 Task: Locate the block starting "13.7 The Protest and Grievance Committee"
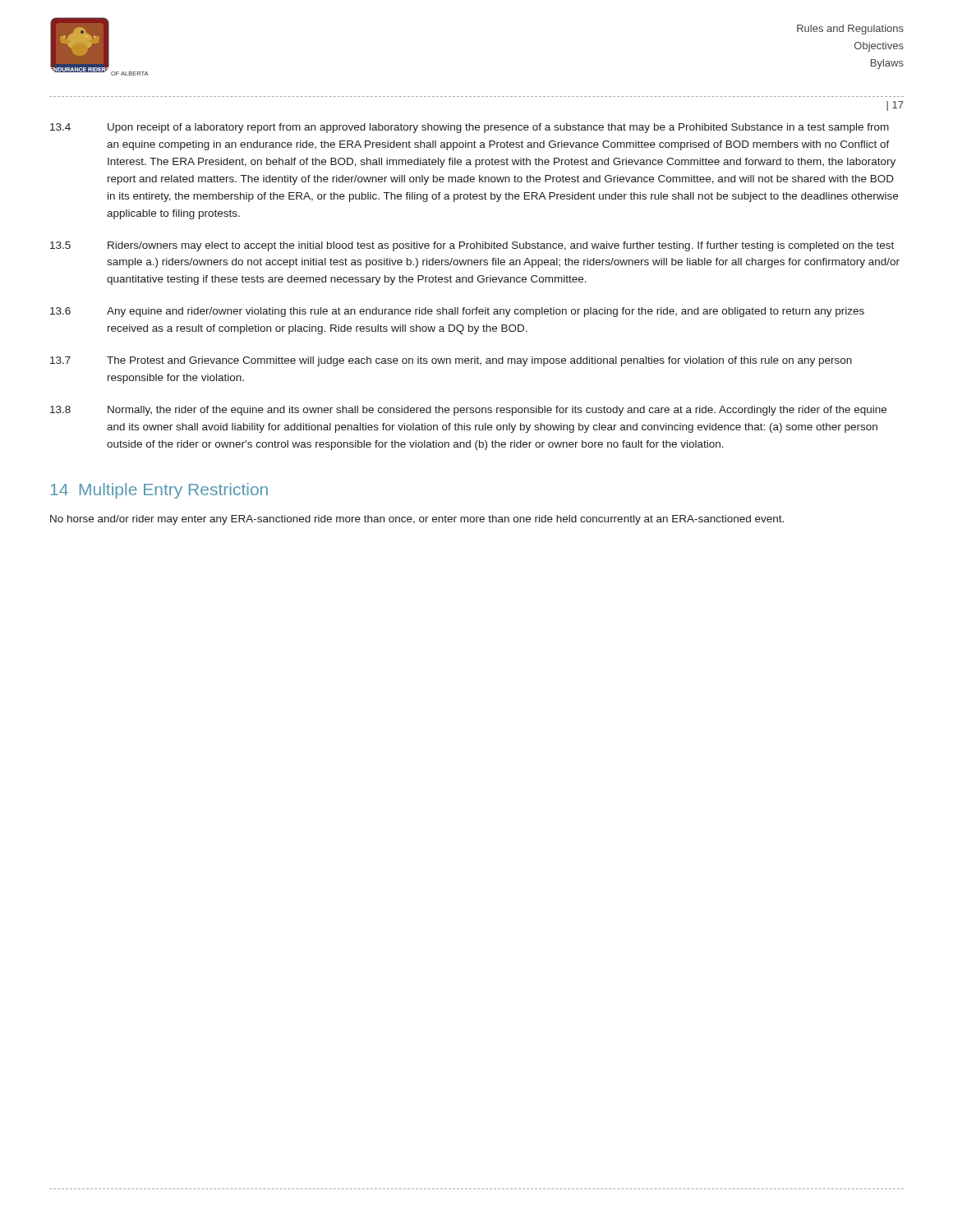point(476,370)
